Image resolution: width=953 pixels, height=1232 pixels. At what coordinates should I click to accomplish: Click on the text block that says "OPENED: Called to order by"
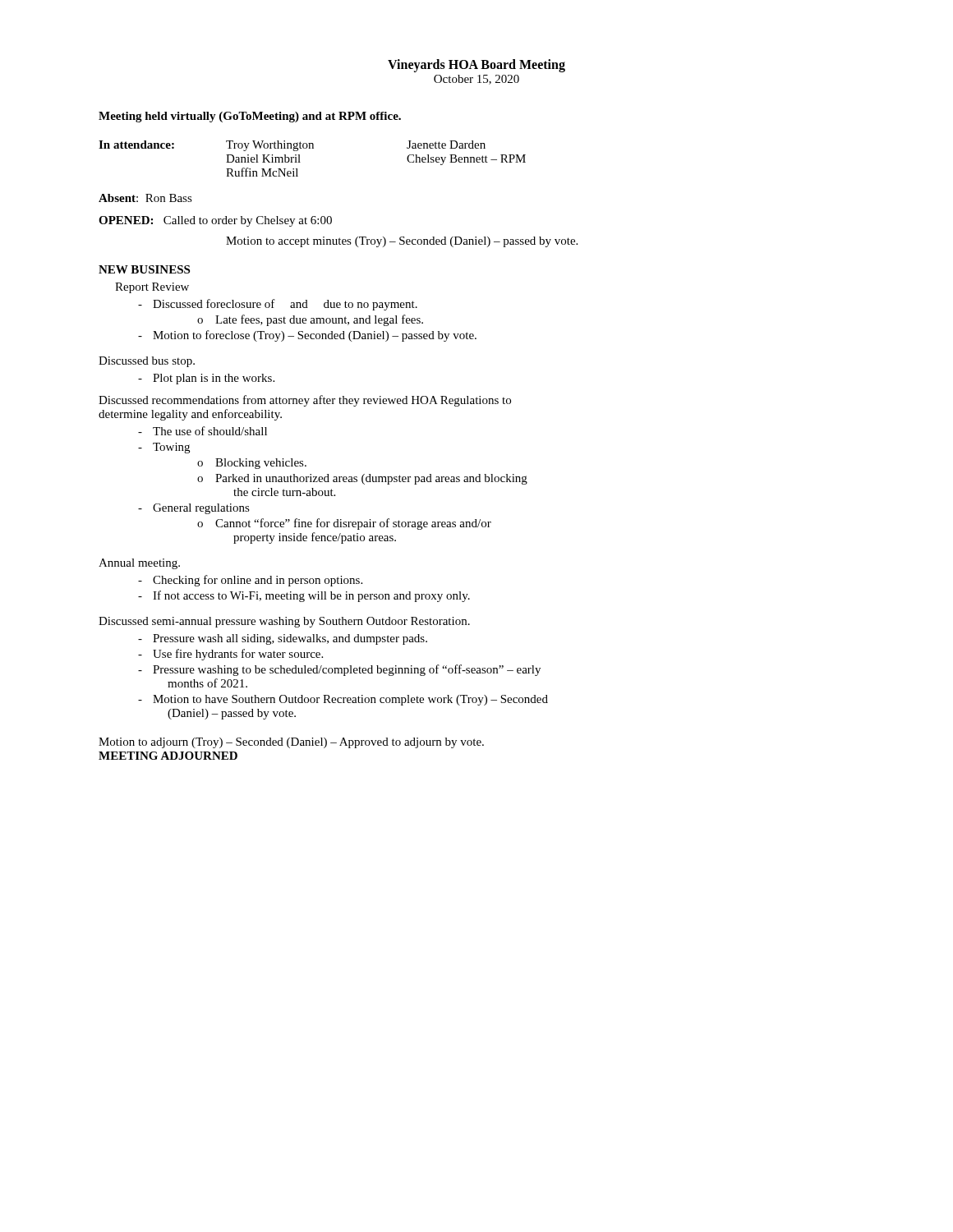(x=215, y=220)
